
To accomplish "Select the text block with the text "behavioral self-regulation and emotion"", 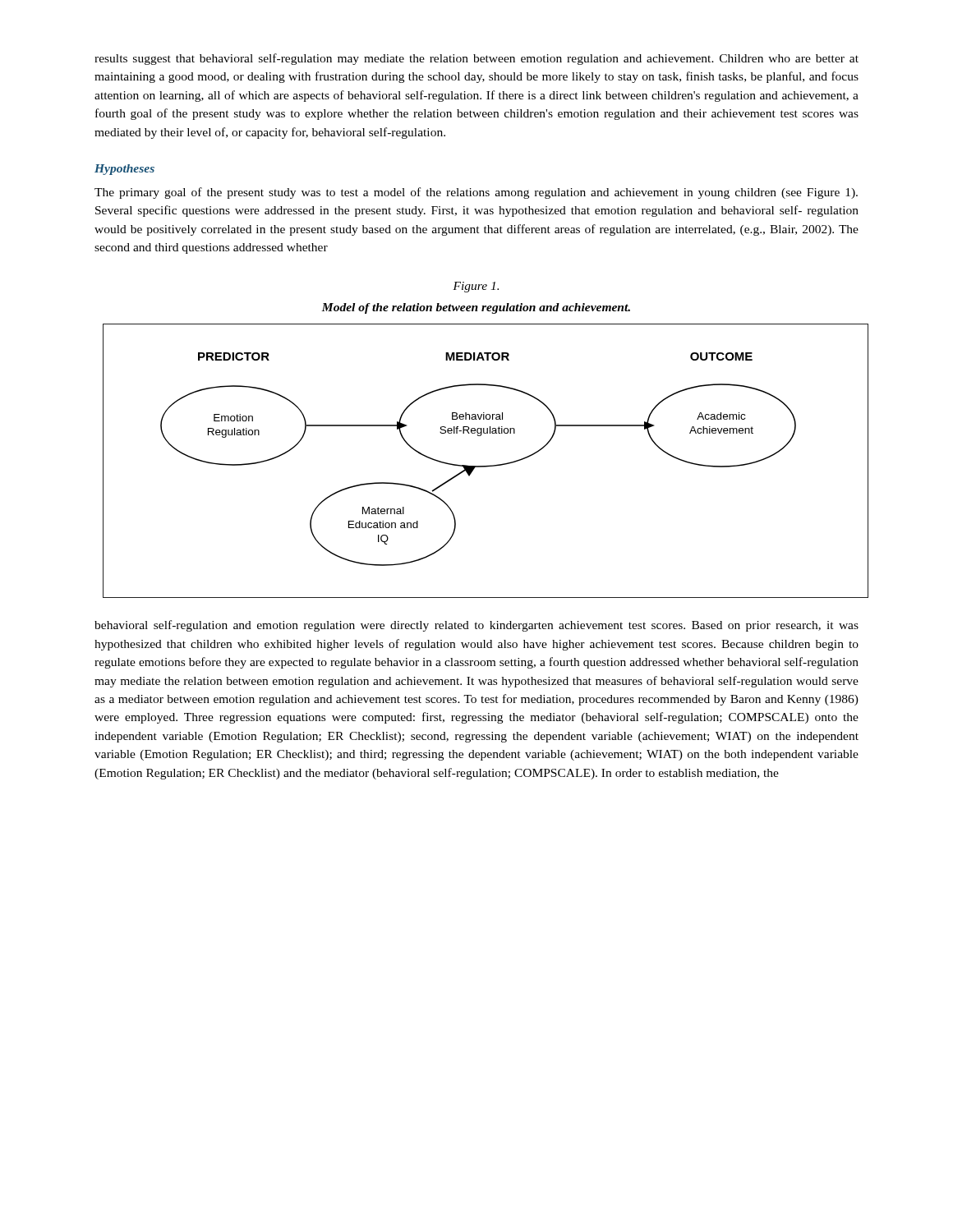I will (476, 699).
